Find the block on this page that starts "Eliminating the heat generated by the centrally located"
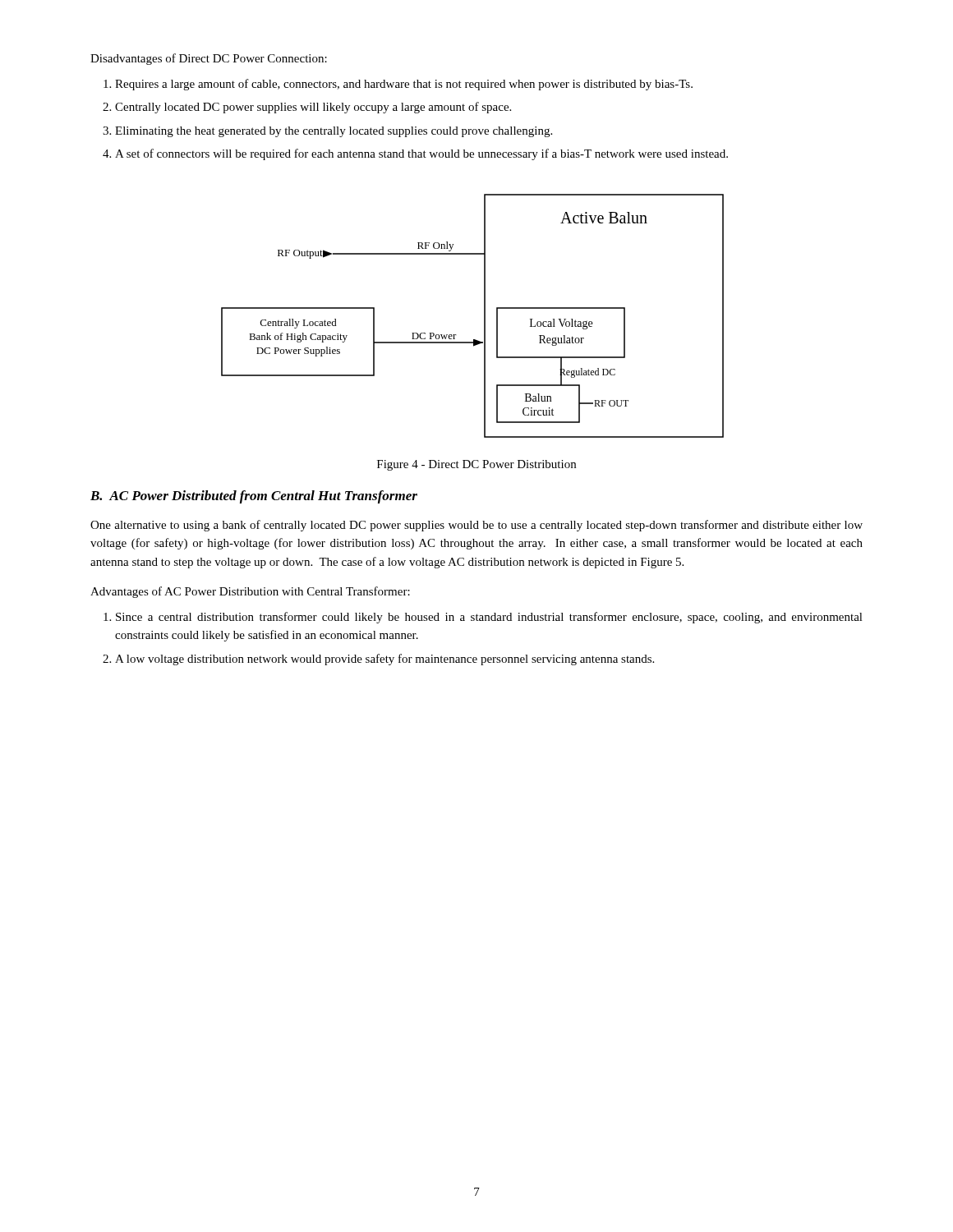The height and width of the screenshot is (1232, 953). pyautogui.click(x=489, y=130)
